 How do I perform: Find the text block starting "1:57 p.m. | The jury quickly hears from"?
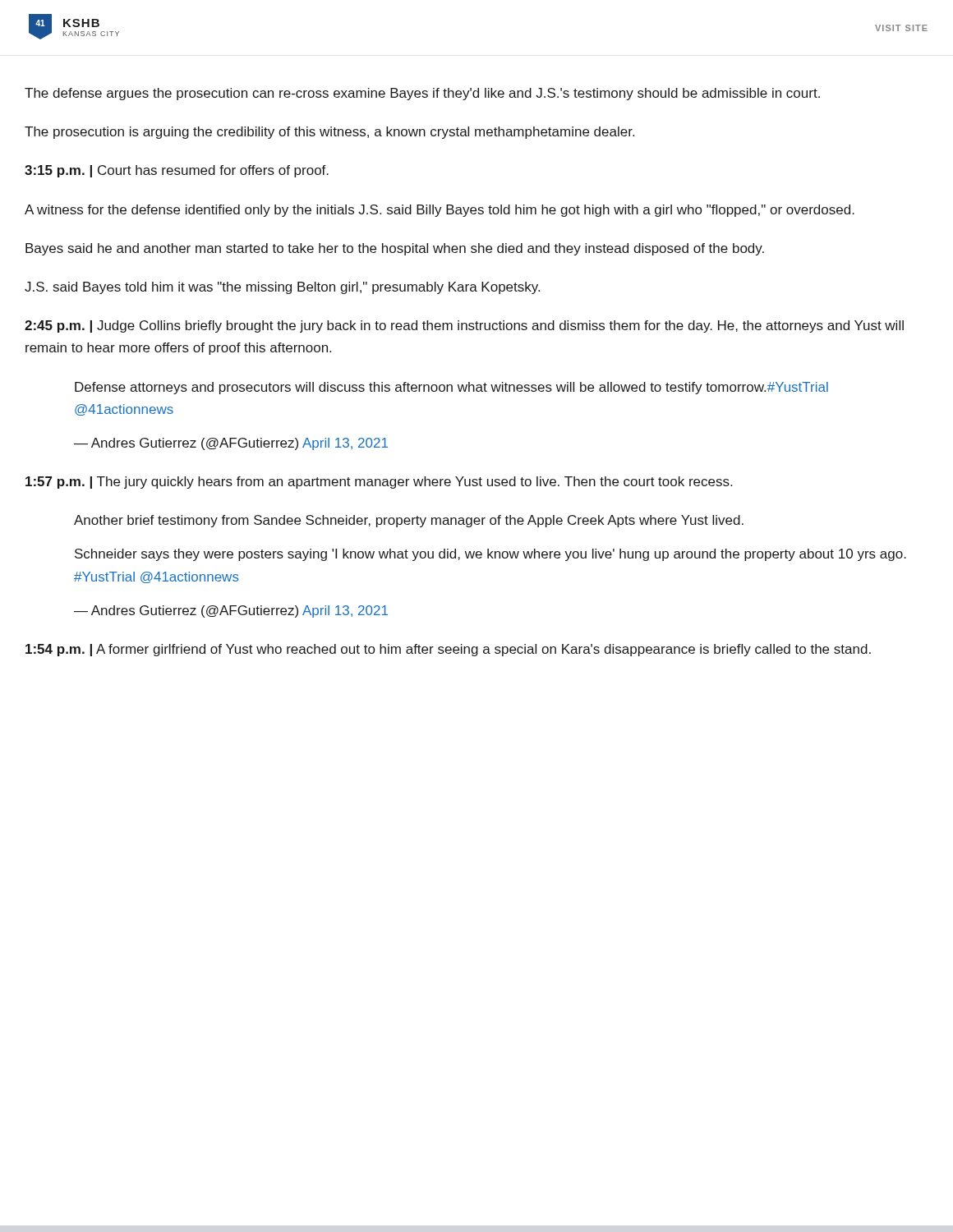[x=379, y=482]
